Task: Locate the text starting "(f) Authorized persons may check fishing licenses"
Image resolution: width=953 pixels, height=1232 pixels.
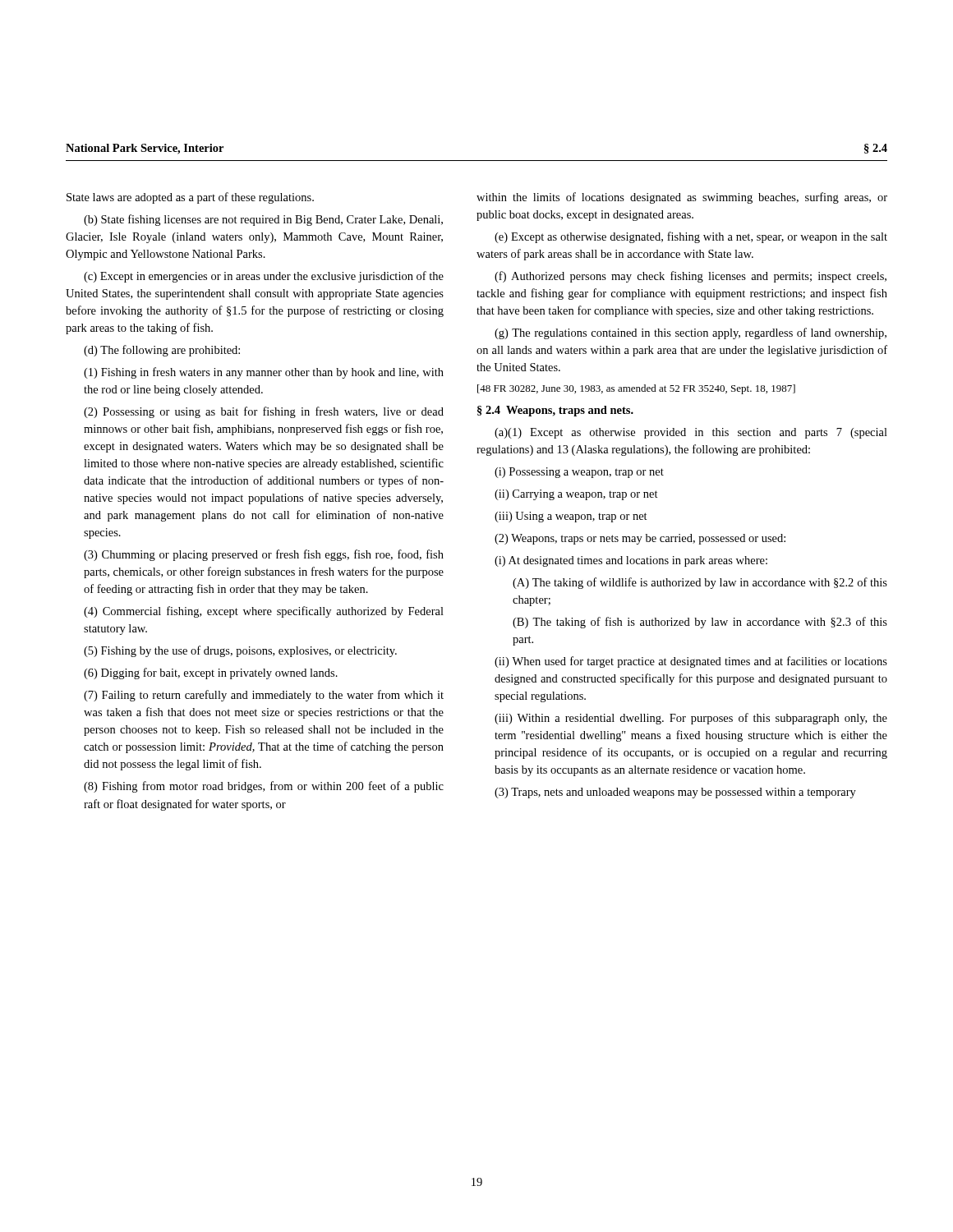Action: (682, 294)
